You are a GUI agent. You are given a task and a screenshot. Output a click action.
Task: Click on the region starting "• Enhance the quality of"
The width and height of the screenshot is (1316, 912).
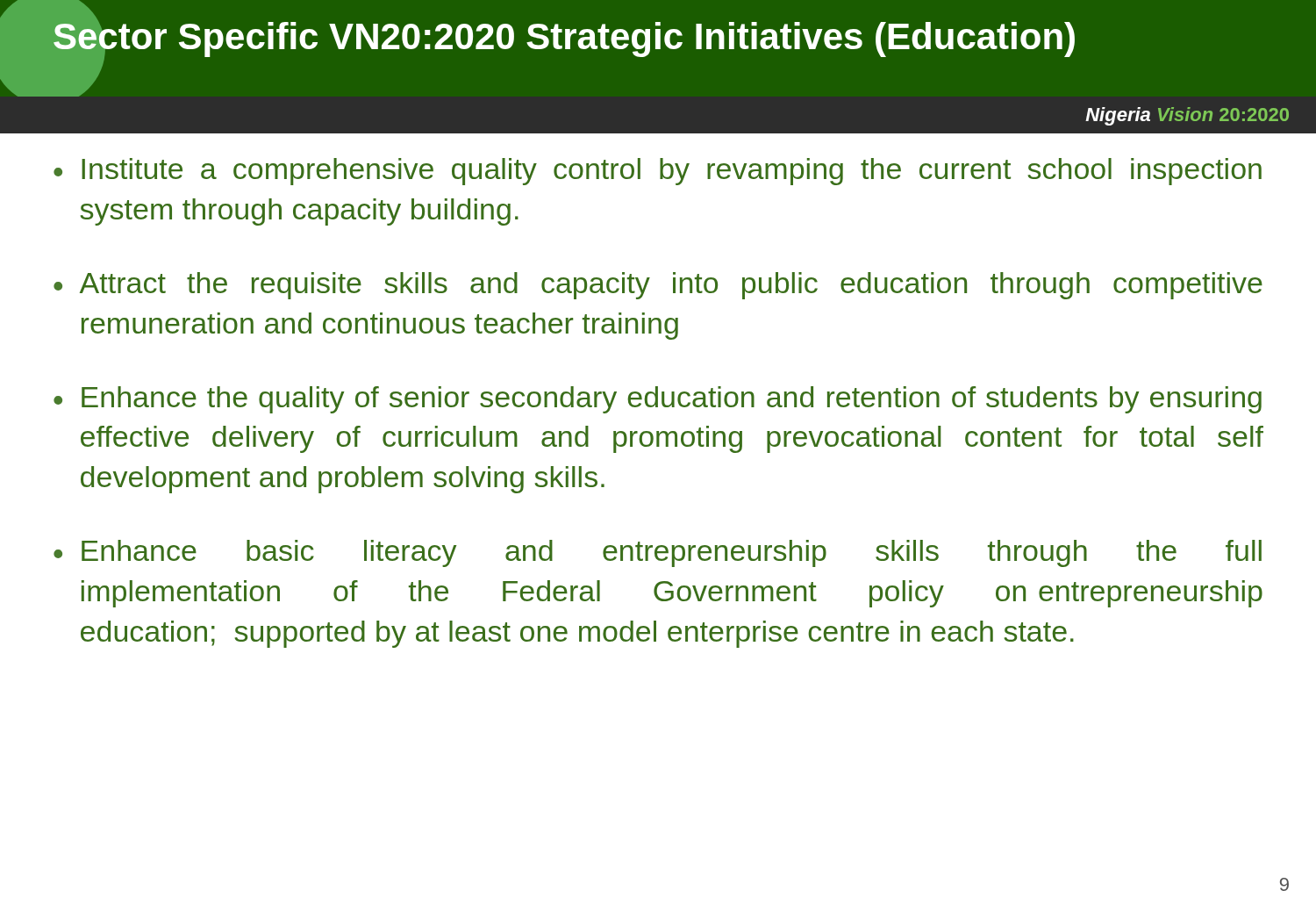(658, 437)
